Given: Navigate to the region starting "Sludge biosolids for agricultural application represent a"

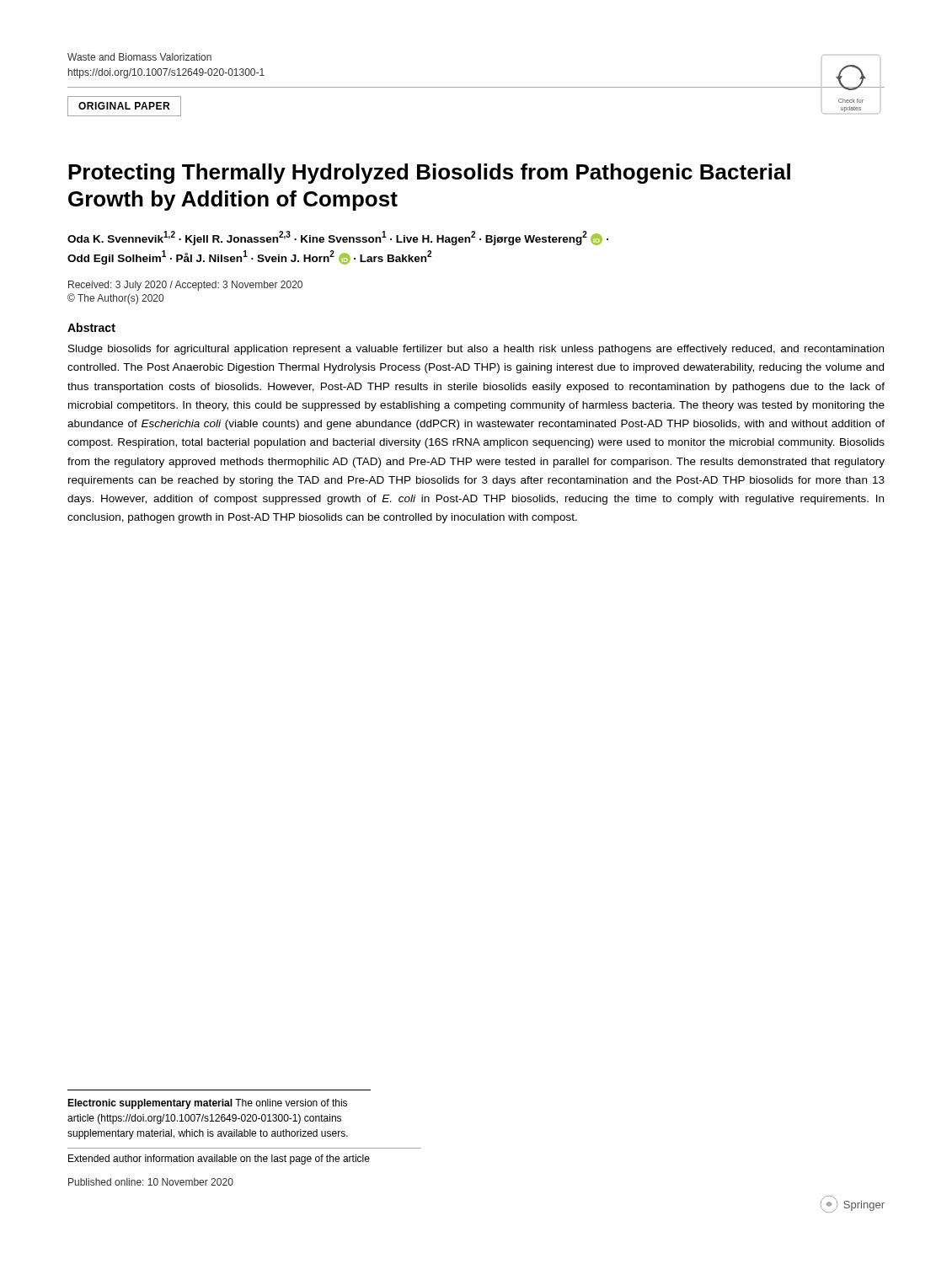Looking at the screenshot, I should click(x=476, y=433).
